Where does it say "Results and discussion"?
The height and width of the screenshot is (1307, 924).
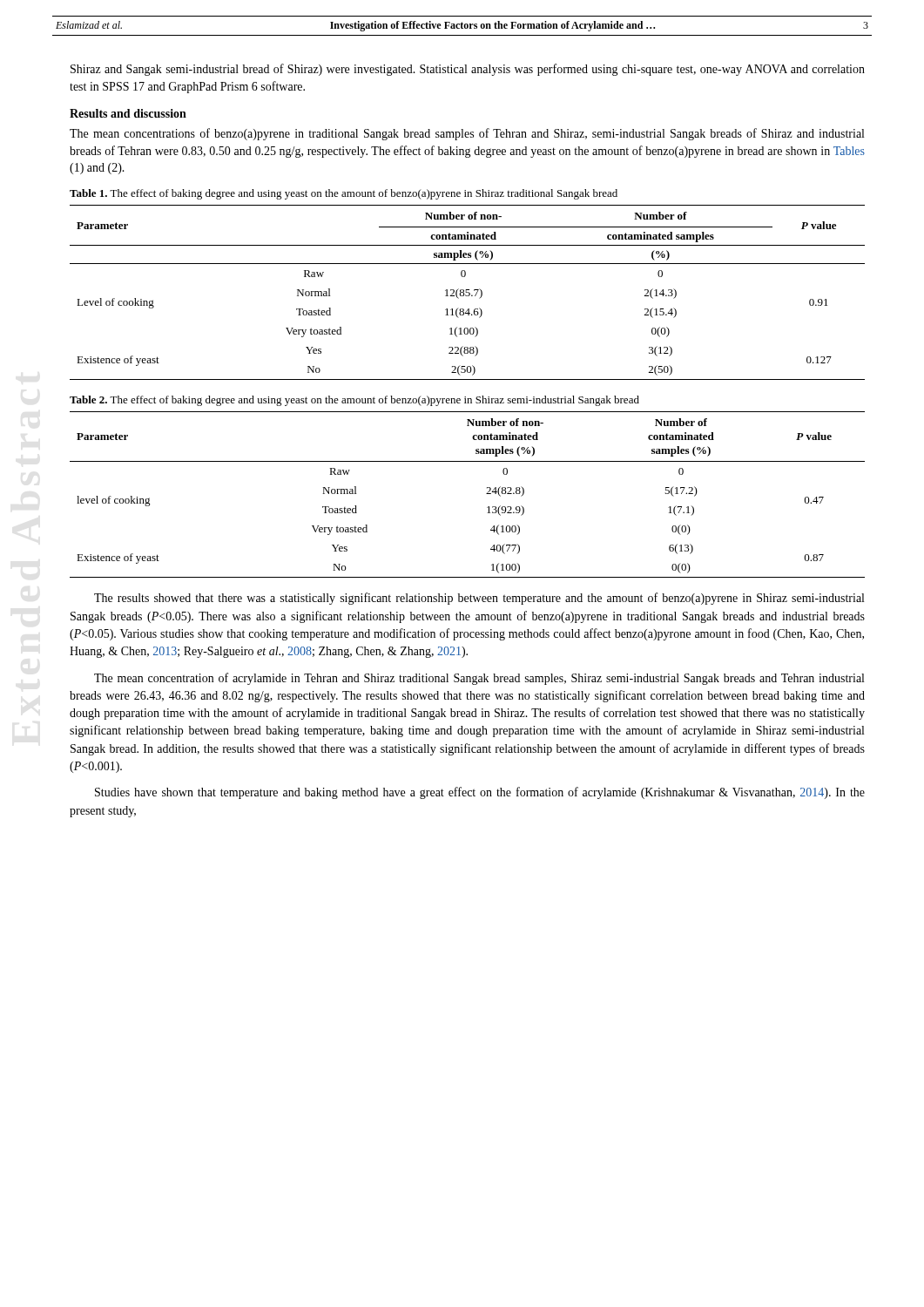coord(128,114)
